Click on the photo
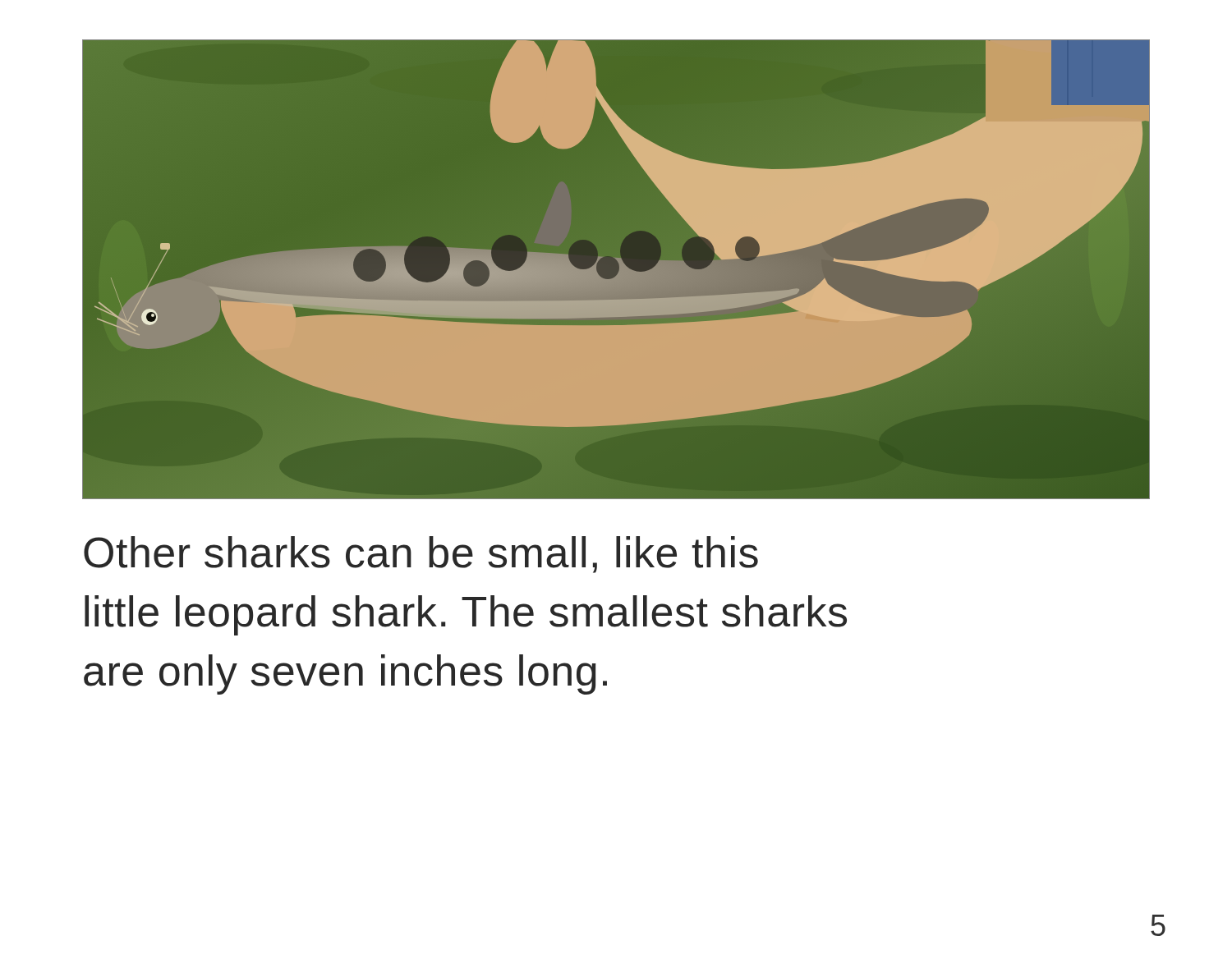Viewport: 1232px width, 968px height. 616,269
